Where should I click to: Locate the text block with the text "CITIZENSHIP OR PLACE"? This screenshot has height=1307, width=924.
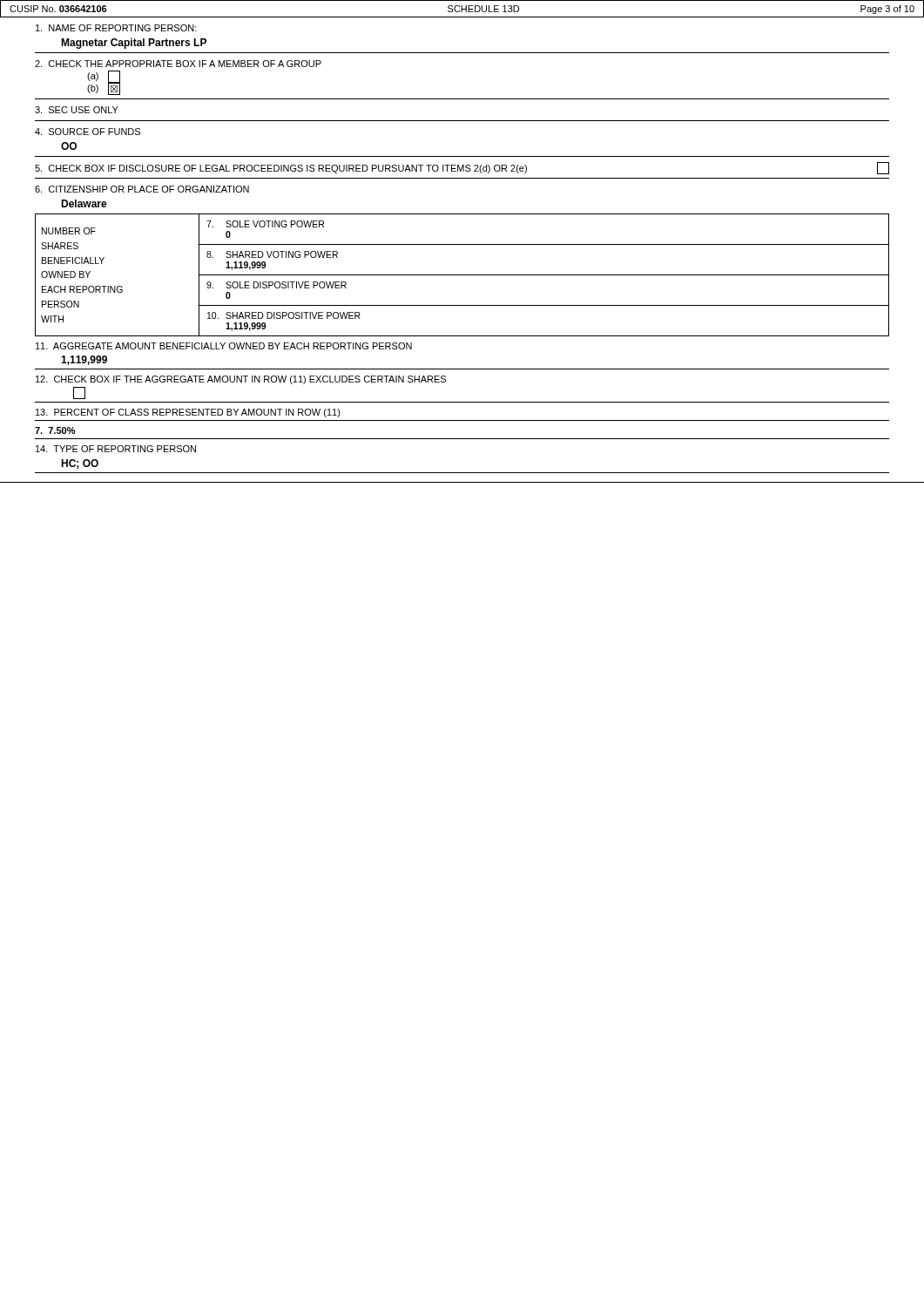(x=142, y=189)
